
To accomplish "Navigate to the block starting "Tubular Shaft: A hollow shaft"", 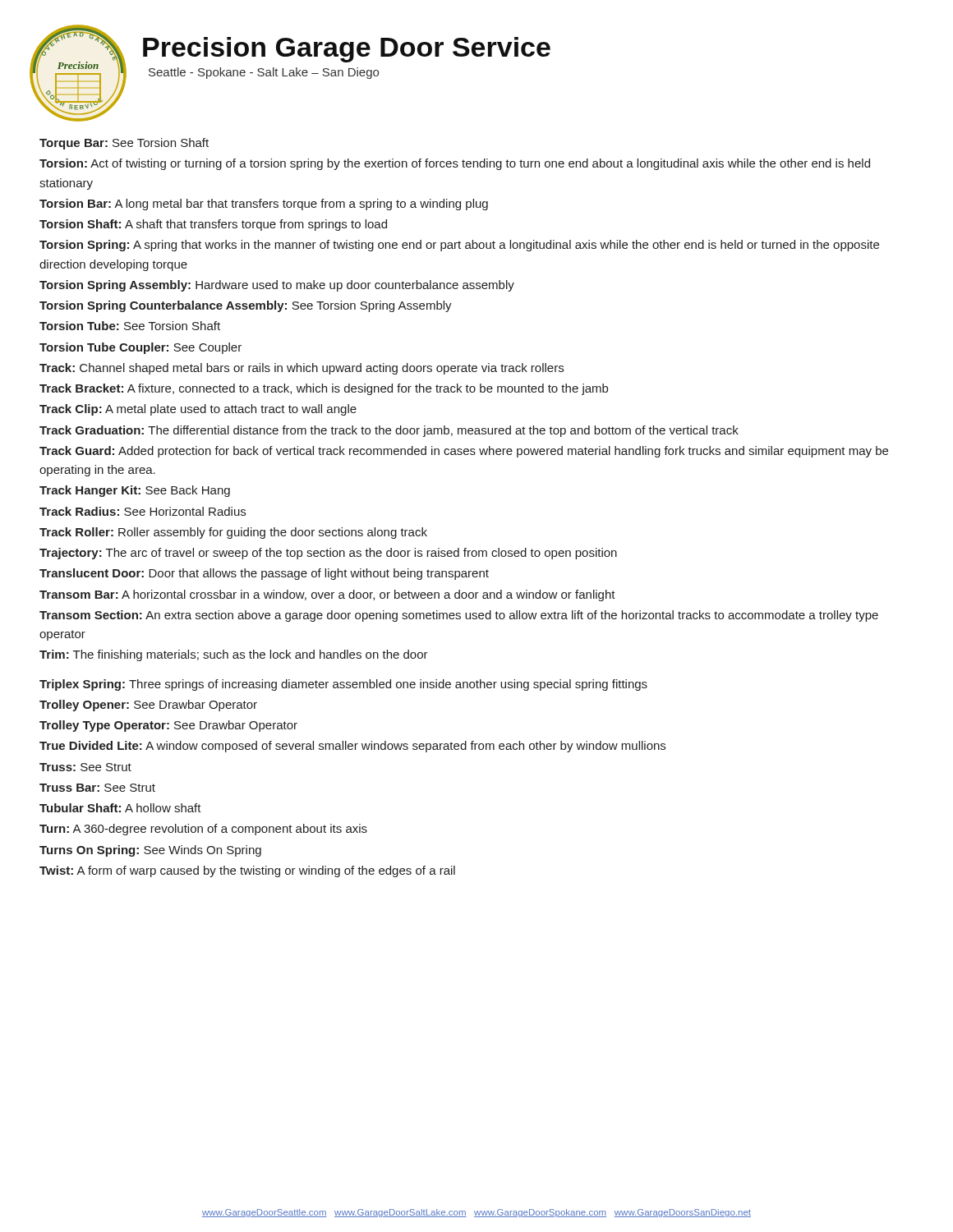I will [120, 808].
